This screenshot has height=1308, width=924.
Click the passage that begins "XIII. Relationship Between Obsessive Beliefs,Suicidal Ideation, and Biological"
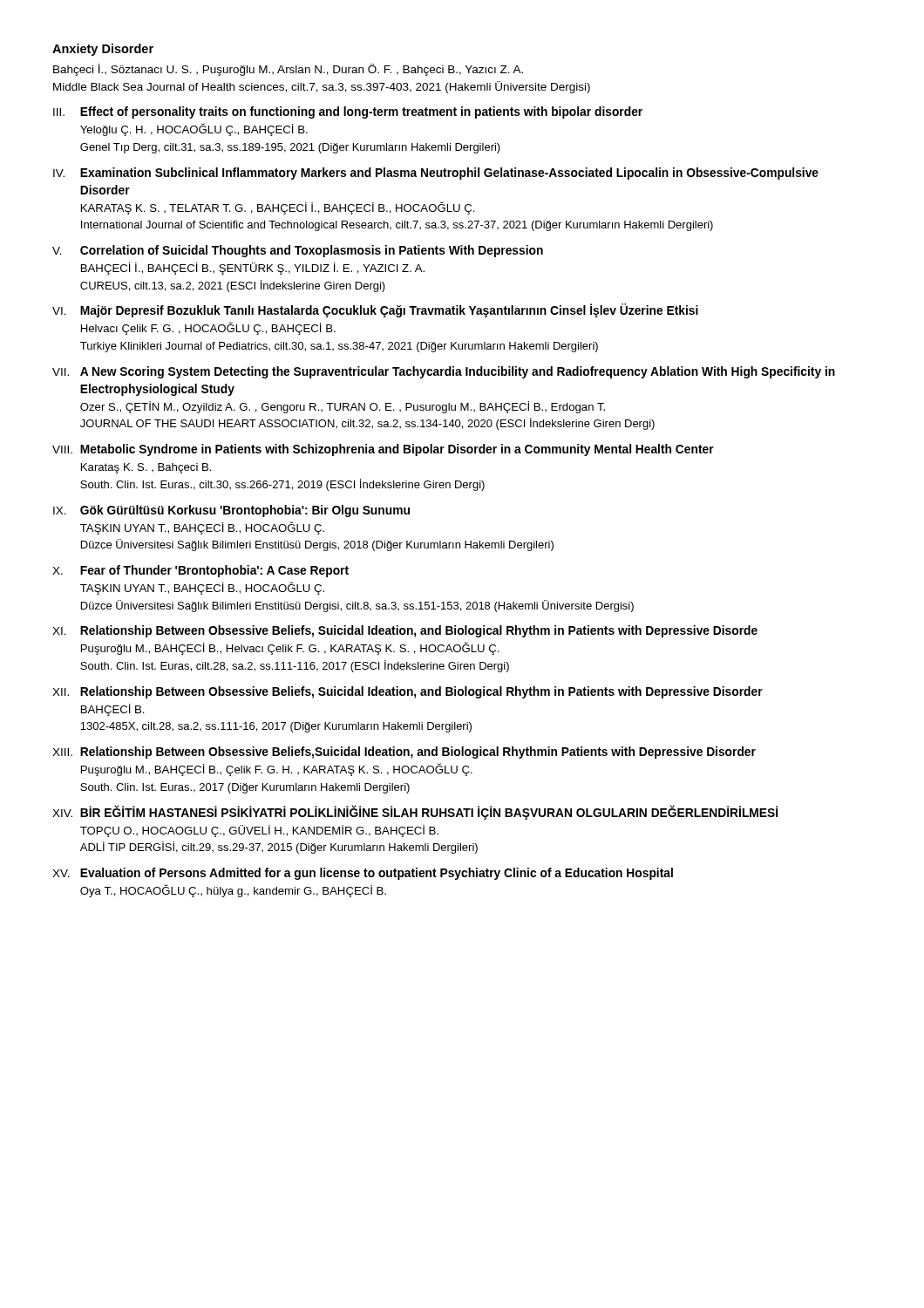click(x=454, y=770)
